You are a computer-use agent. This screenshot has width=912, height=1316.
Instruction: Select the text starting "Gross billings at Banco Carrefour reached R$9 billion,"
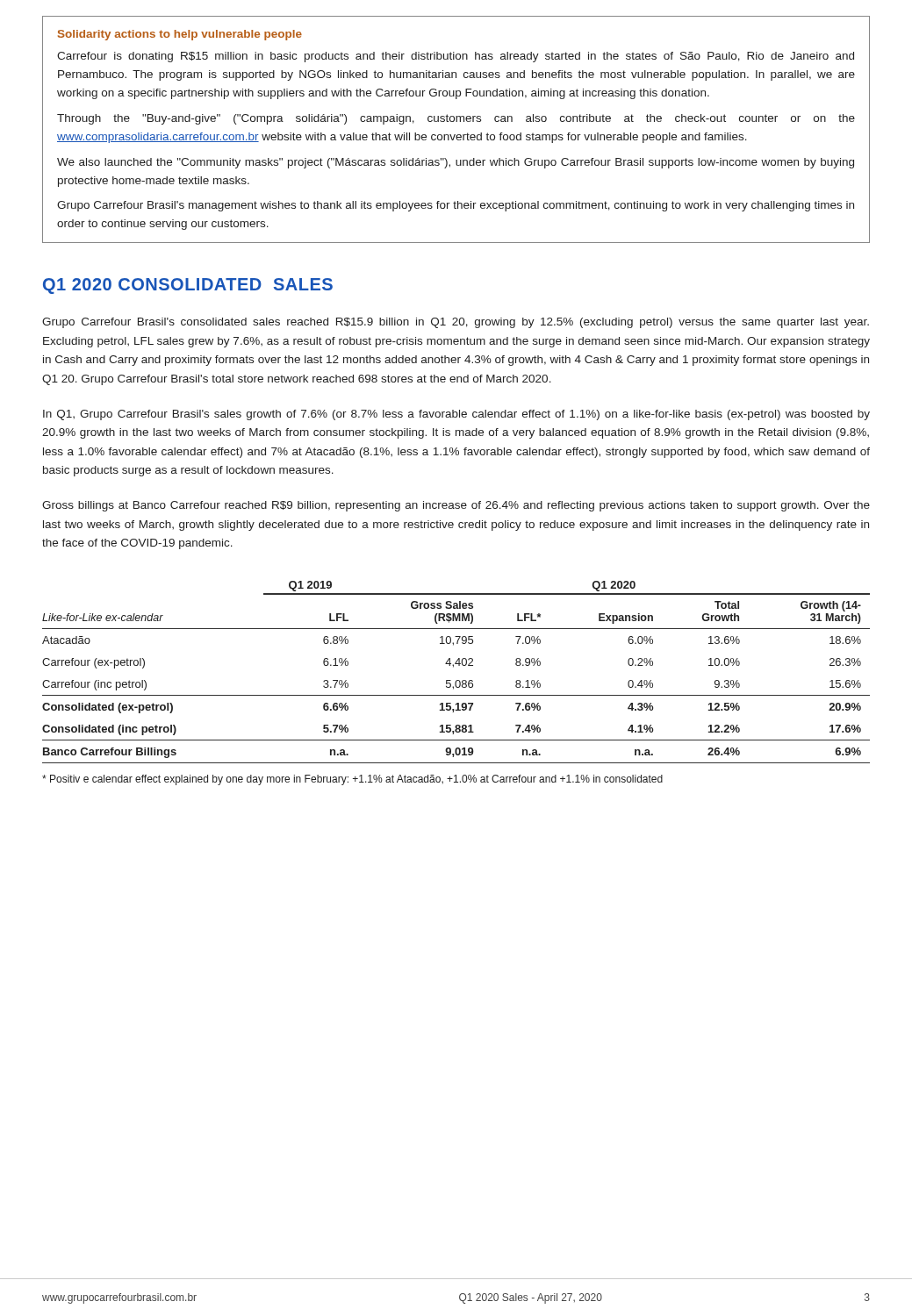pyautogui.click(x=456, y=524)
